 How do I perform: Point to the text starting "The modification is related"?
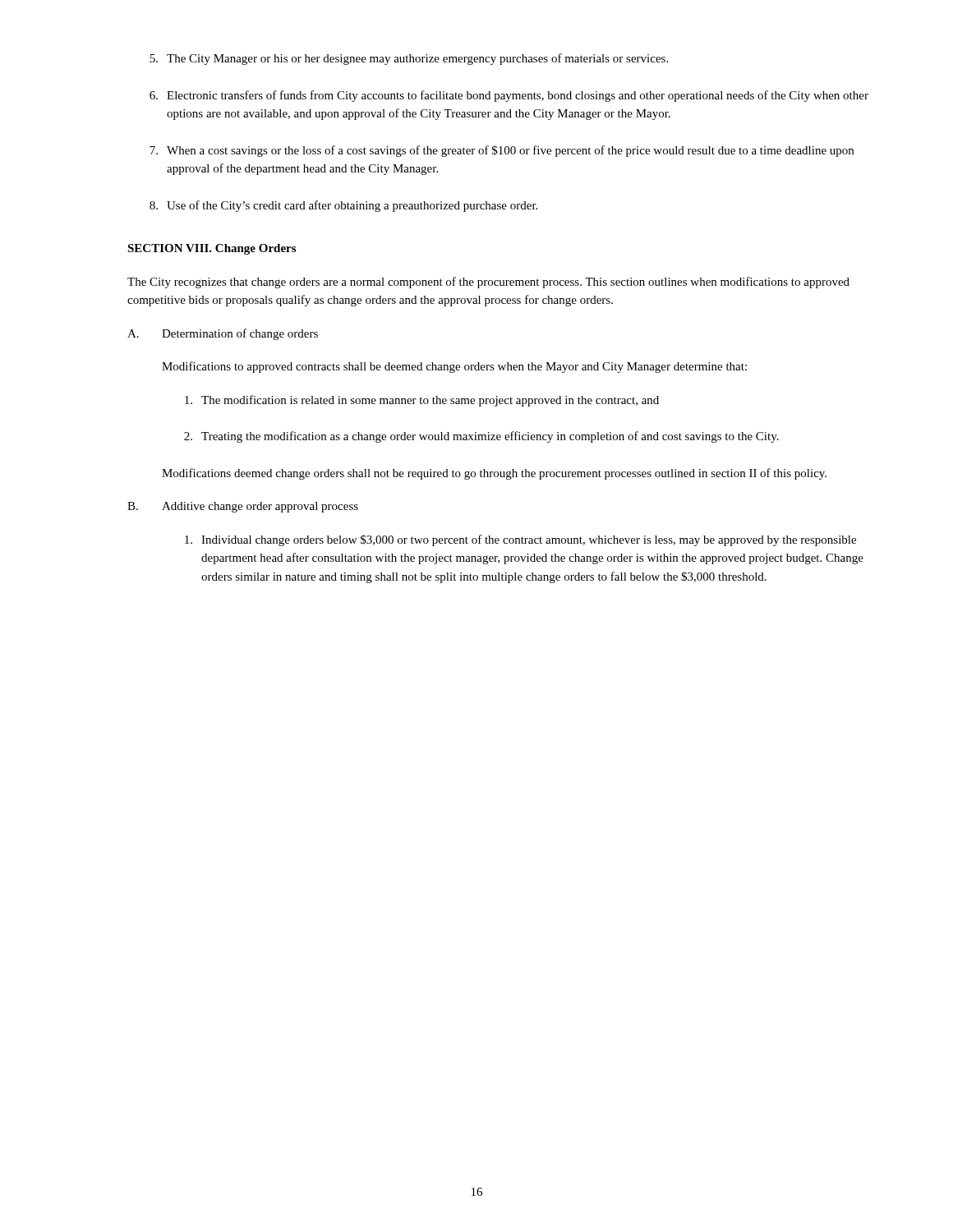(x=516, y=400)
